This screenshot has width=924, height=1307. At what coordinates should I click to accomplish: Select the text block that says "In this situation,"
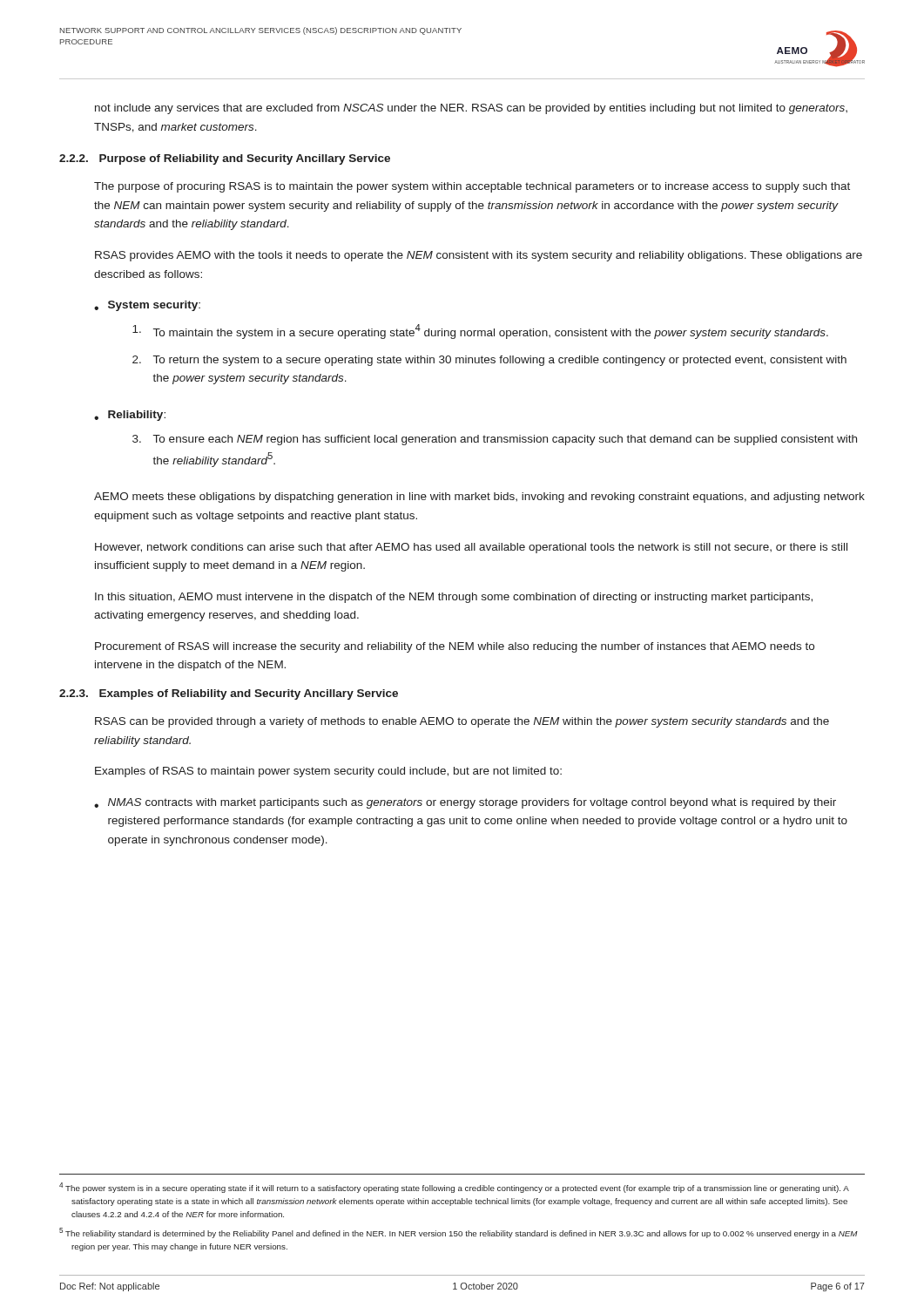click(454, 606)
